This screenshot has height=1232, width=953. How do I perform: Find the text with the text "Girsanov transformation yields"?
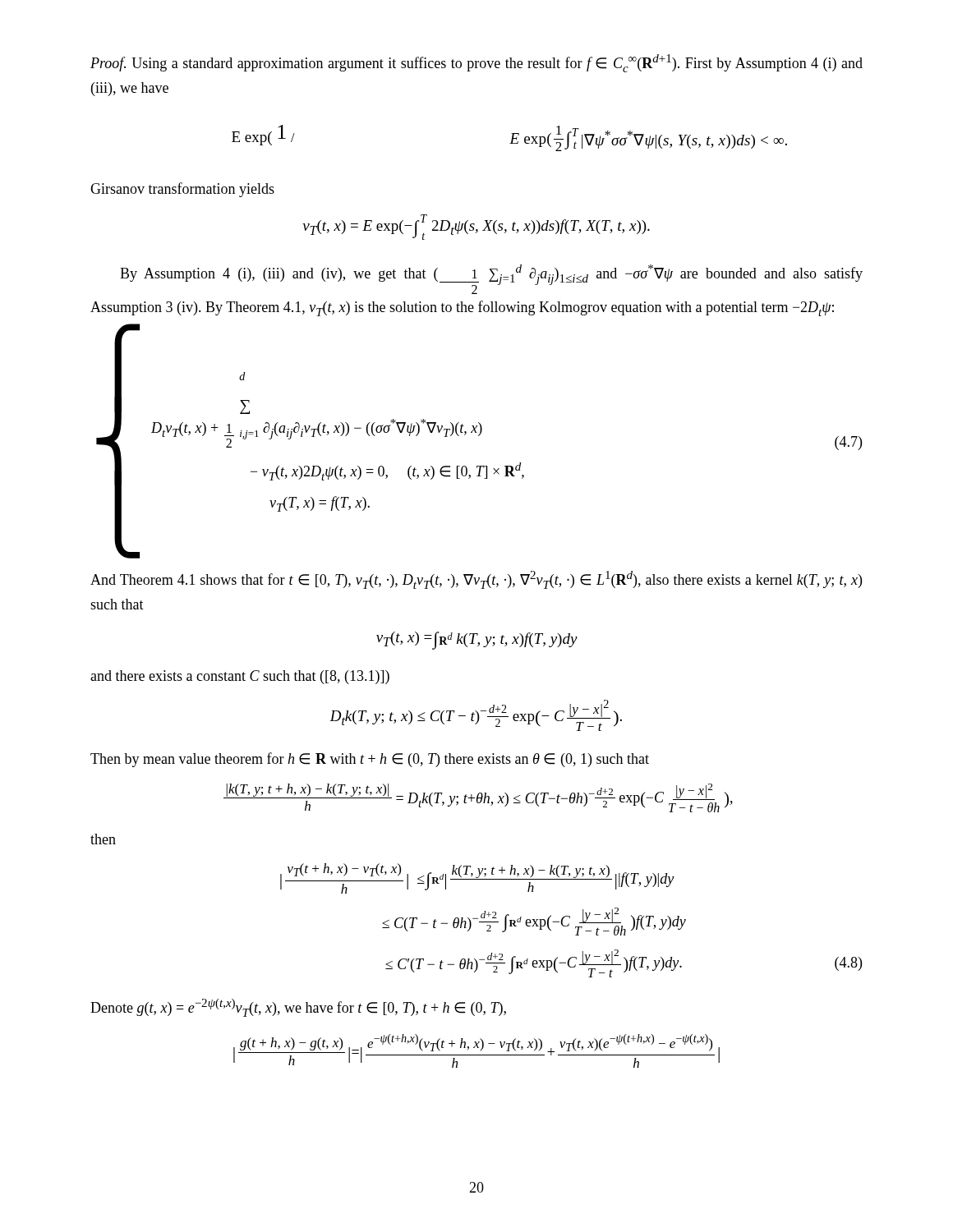click(x=182, y=190)
